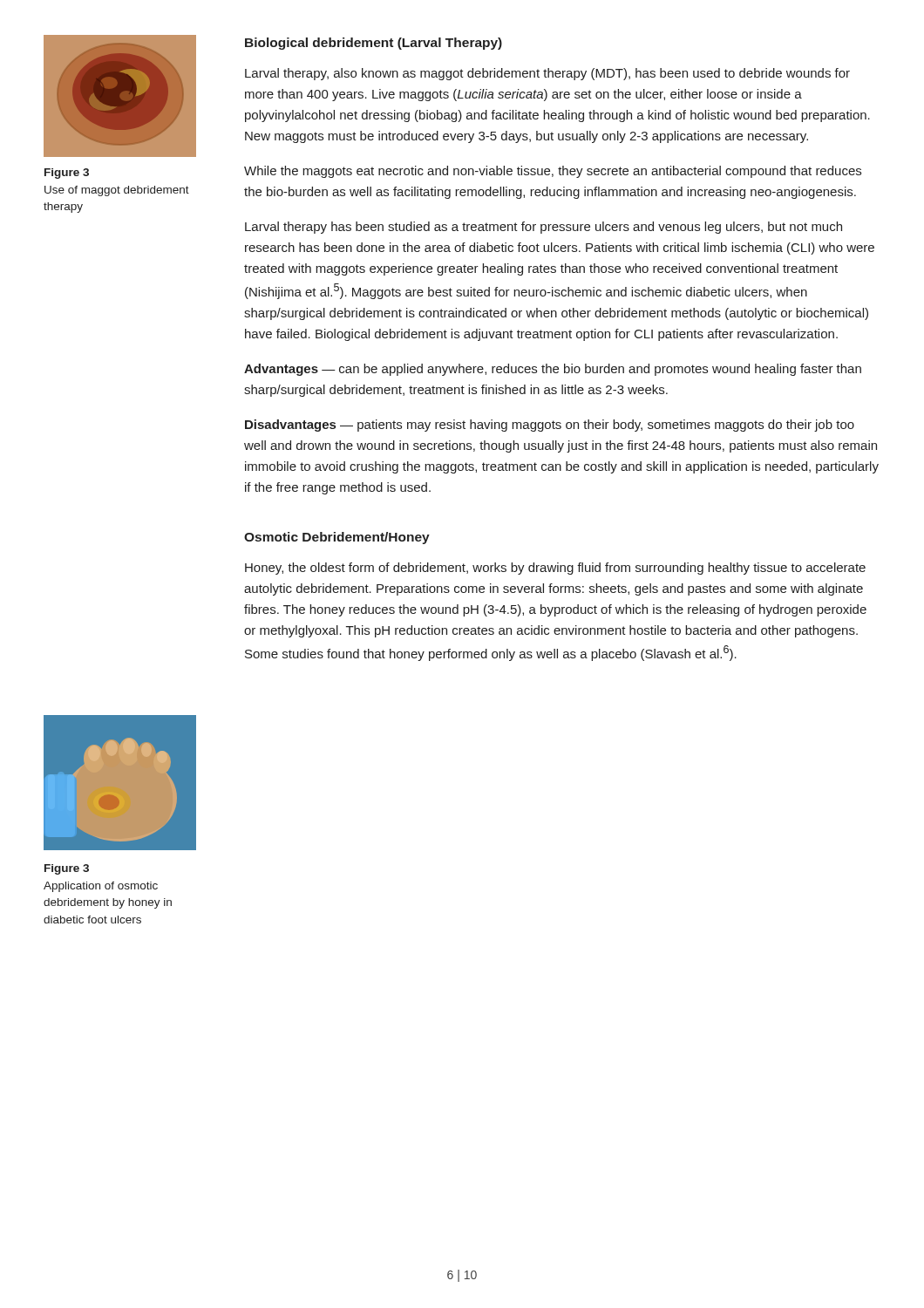Image resolution: width=924 pixels, height=1308 pixels.
Task: Locate the text "Osmotic Debridement/Honey"
Action: pyautogui.click(x=337, y=537)
